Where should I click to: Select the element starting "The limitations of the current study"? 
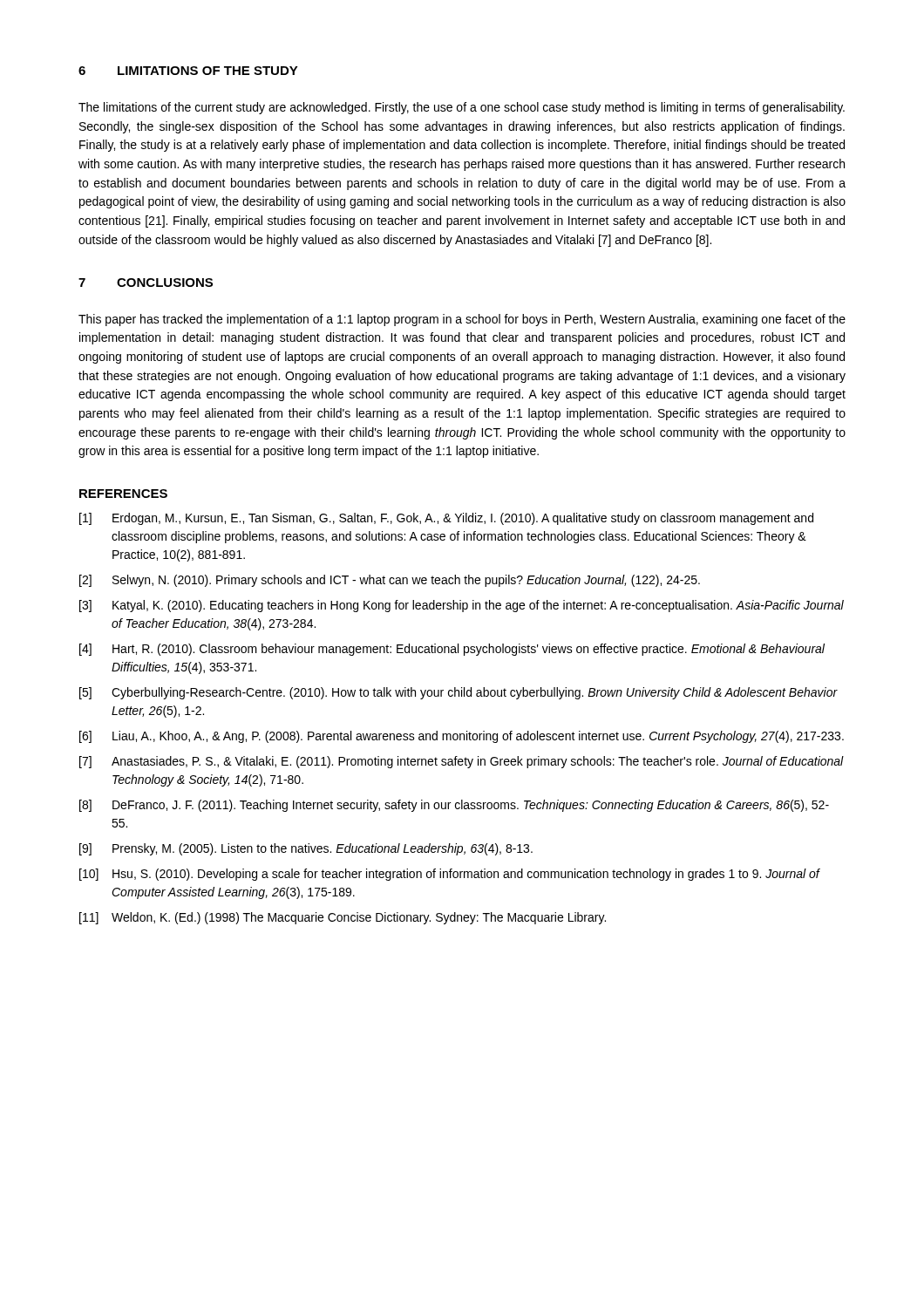462,173
